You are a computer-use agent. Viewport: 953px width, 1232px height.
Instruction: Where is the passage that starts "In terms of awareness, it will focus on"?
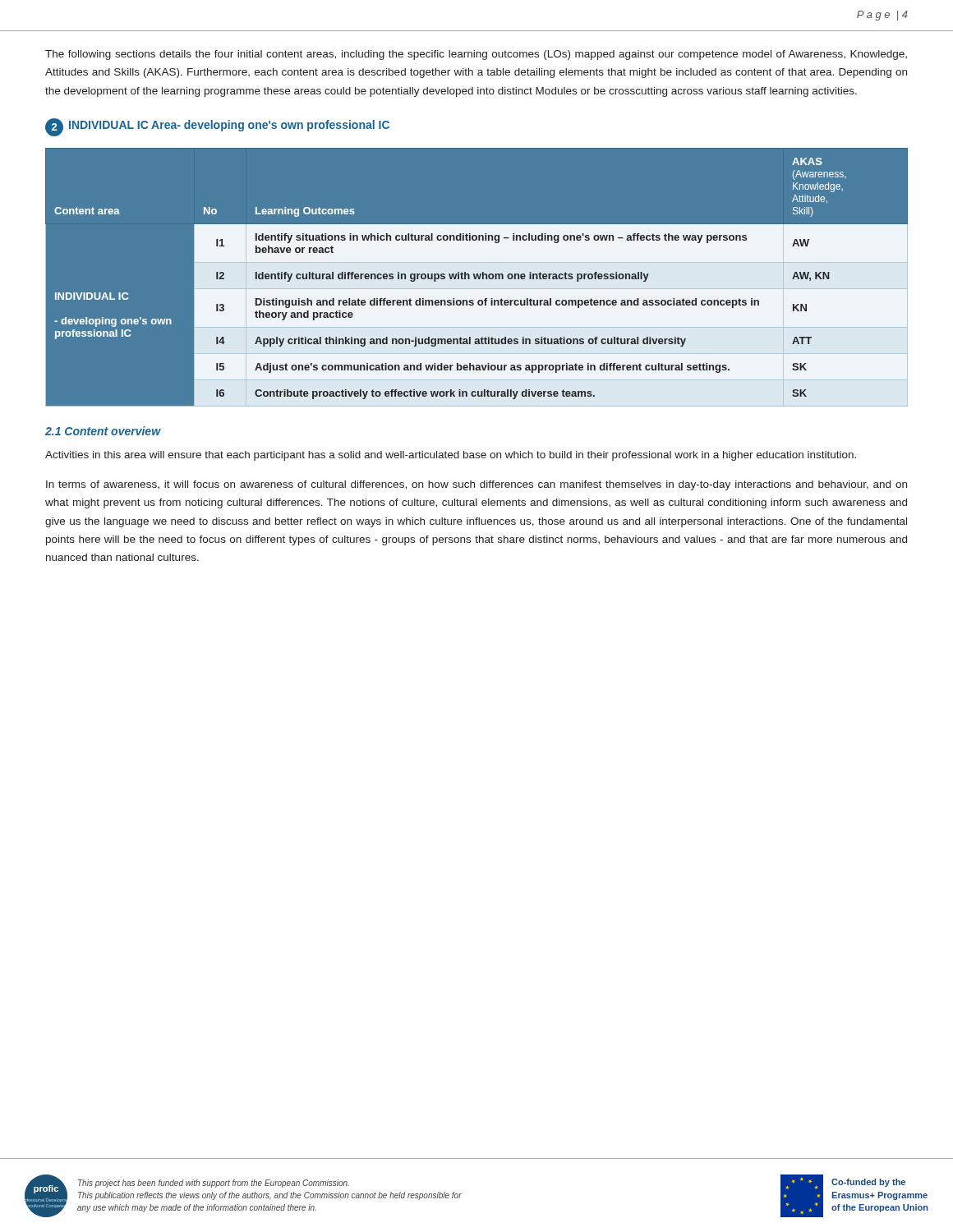476,521
